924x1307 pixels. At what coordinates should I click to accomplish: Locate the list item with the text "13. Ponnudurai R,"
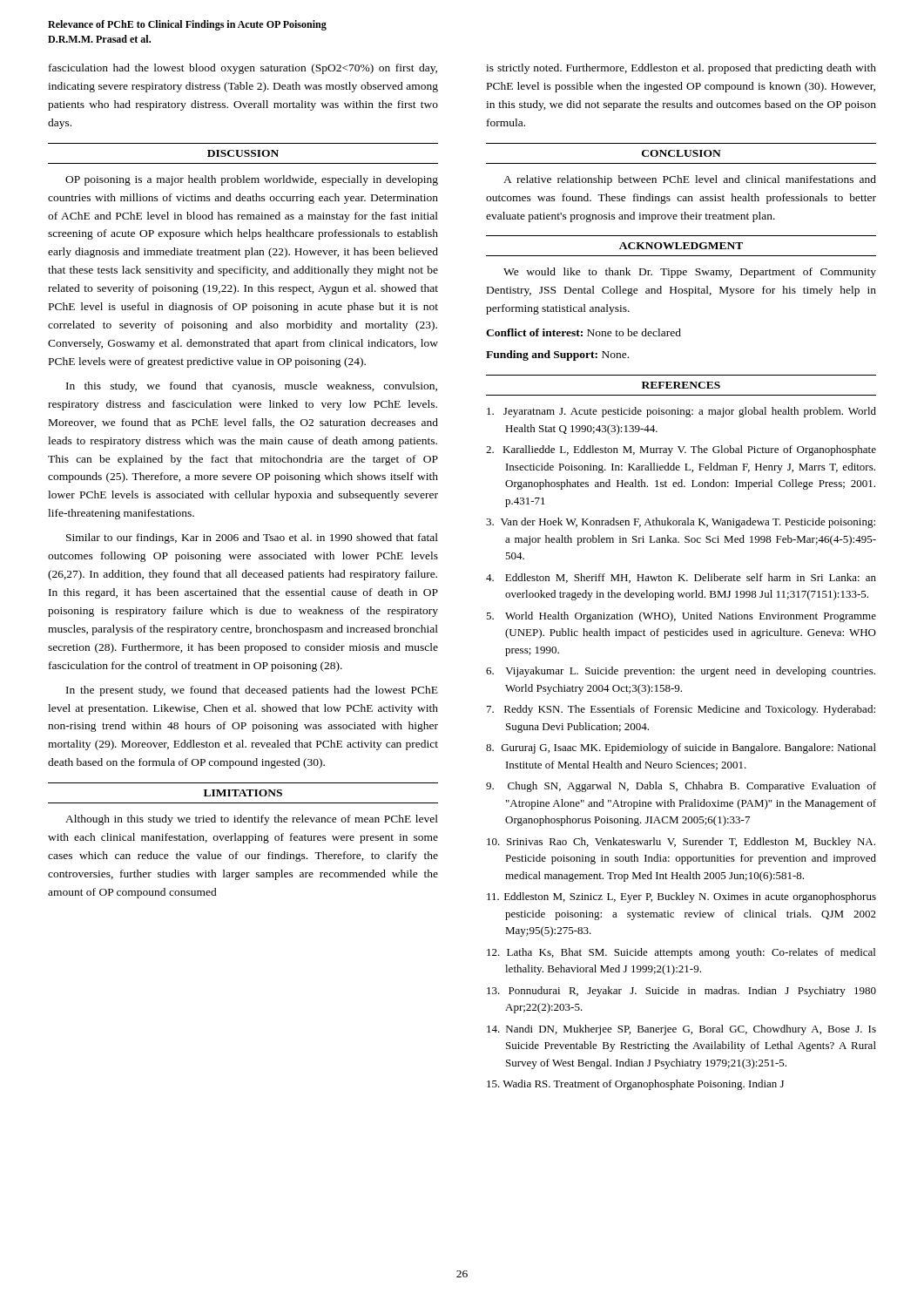click(x=681, y=998)
